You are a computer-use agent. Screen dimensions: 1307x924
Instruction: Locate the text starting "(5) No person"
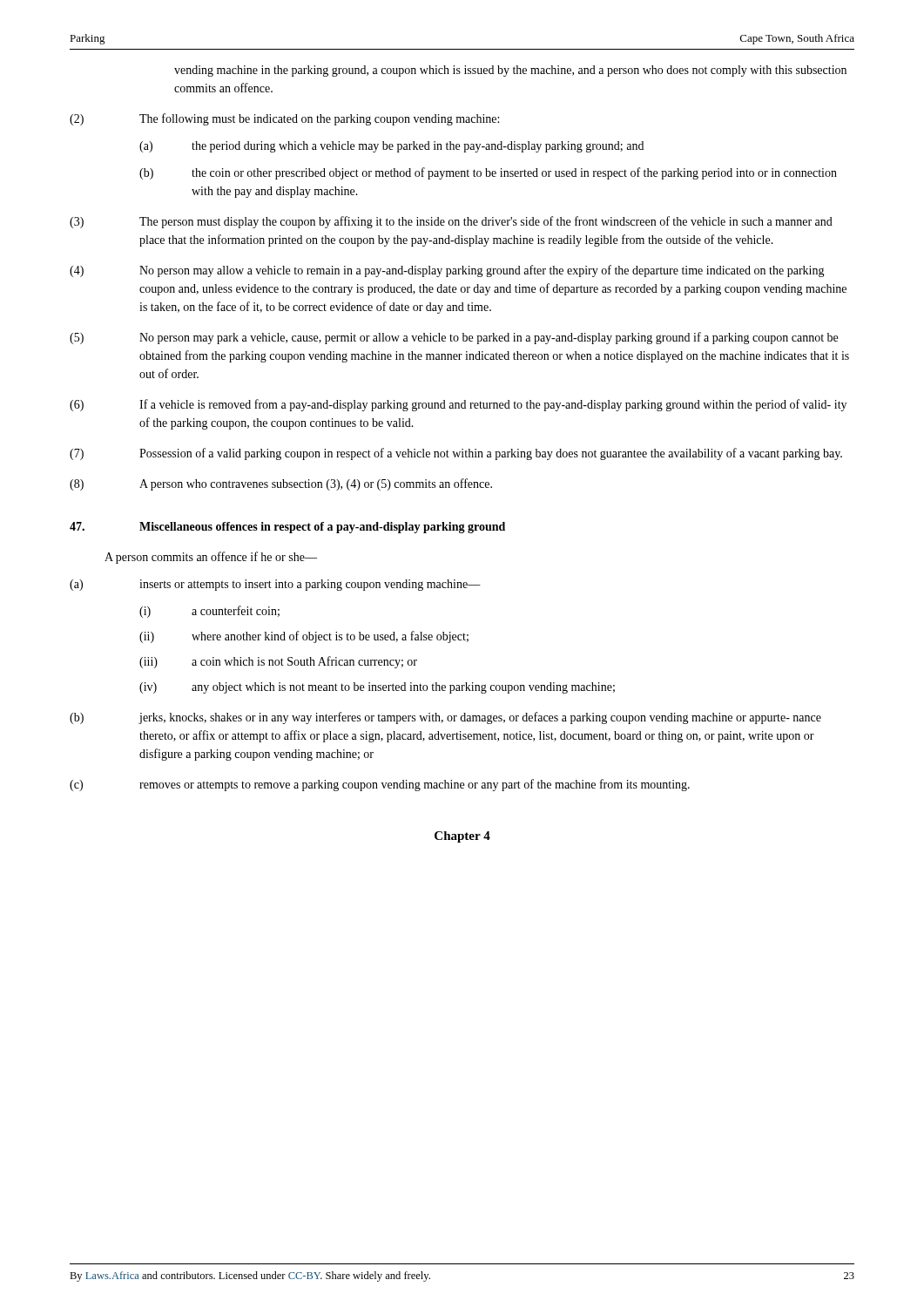pyautogui.click(x=462, y=356)
